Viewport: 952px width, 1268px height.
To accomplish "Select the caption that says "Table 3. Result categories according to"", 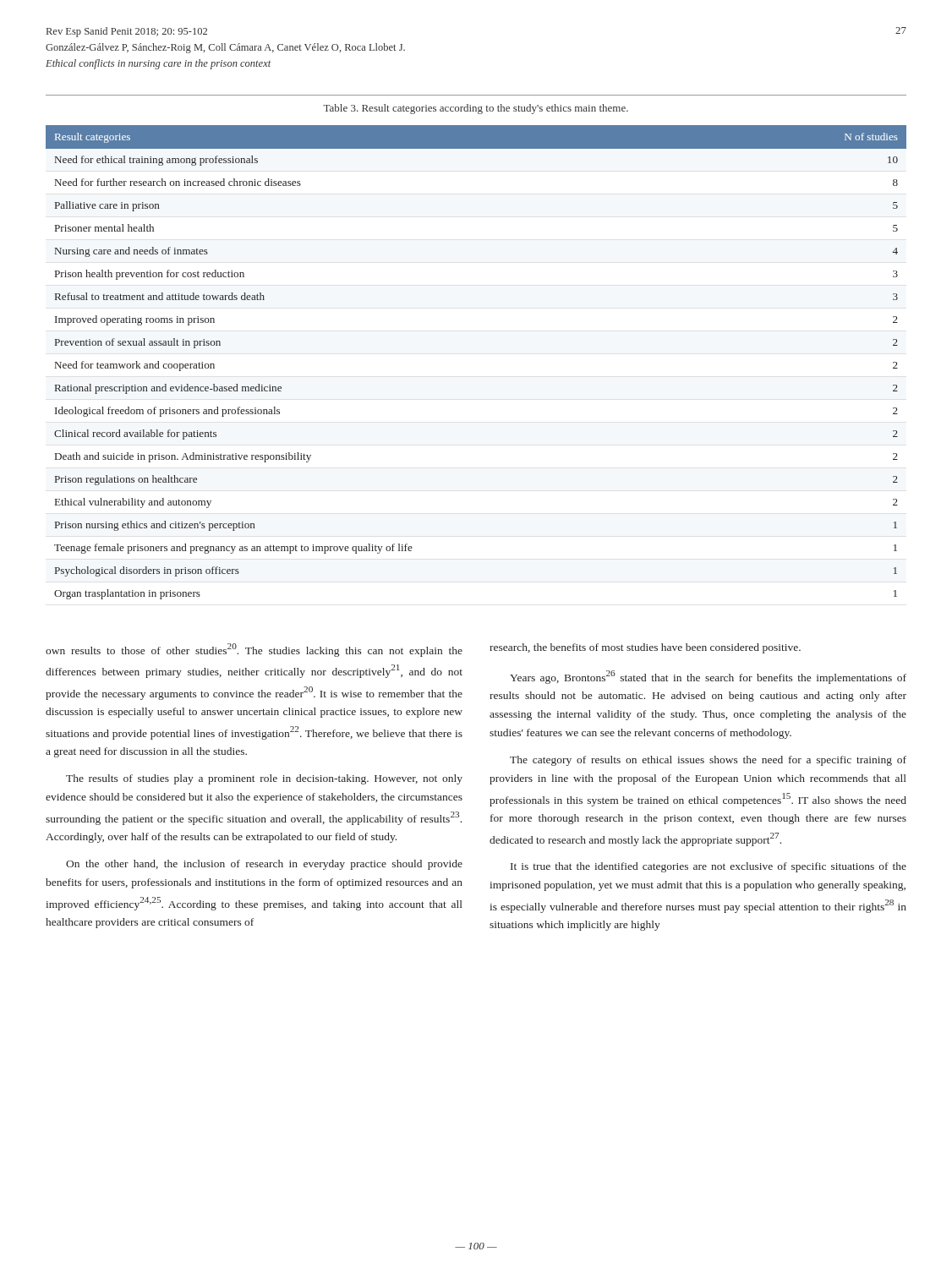I will [x=476, y=108].
